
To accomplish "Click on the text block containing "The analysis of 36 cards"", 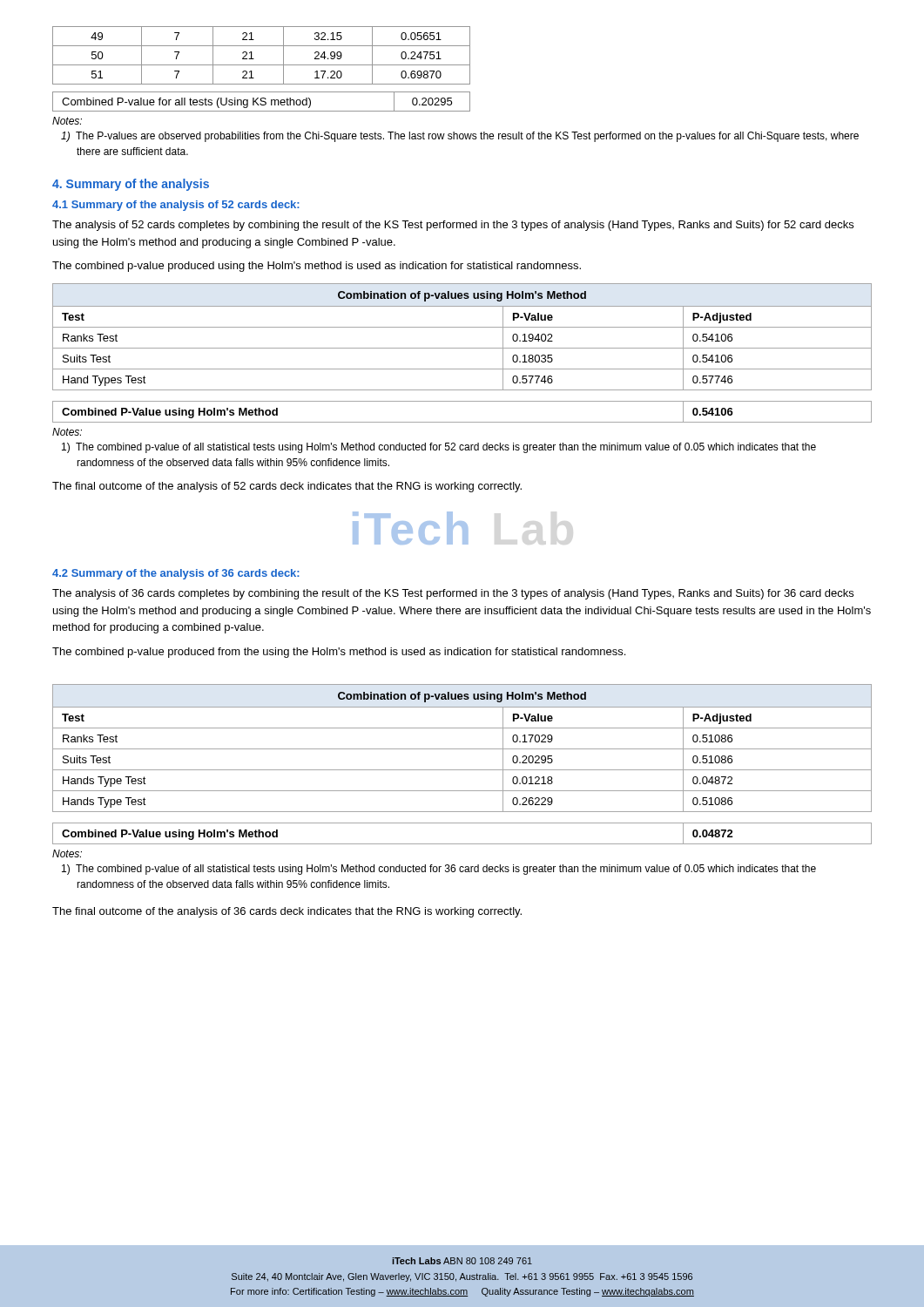I will (462, 610).
